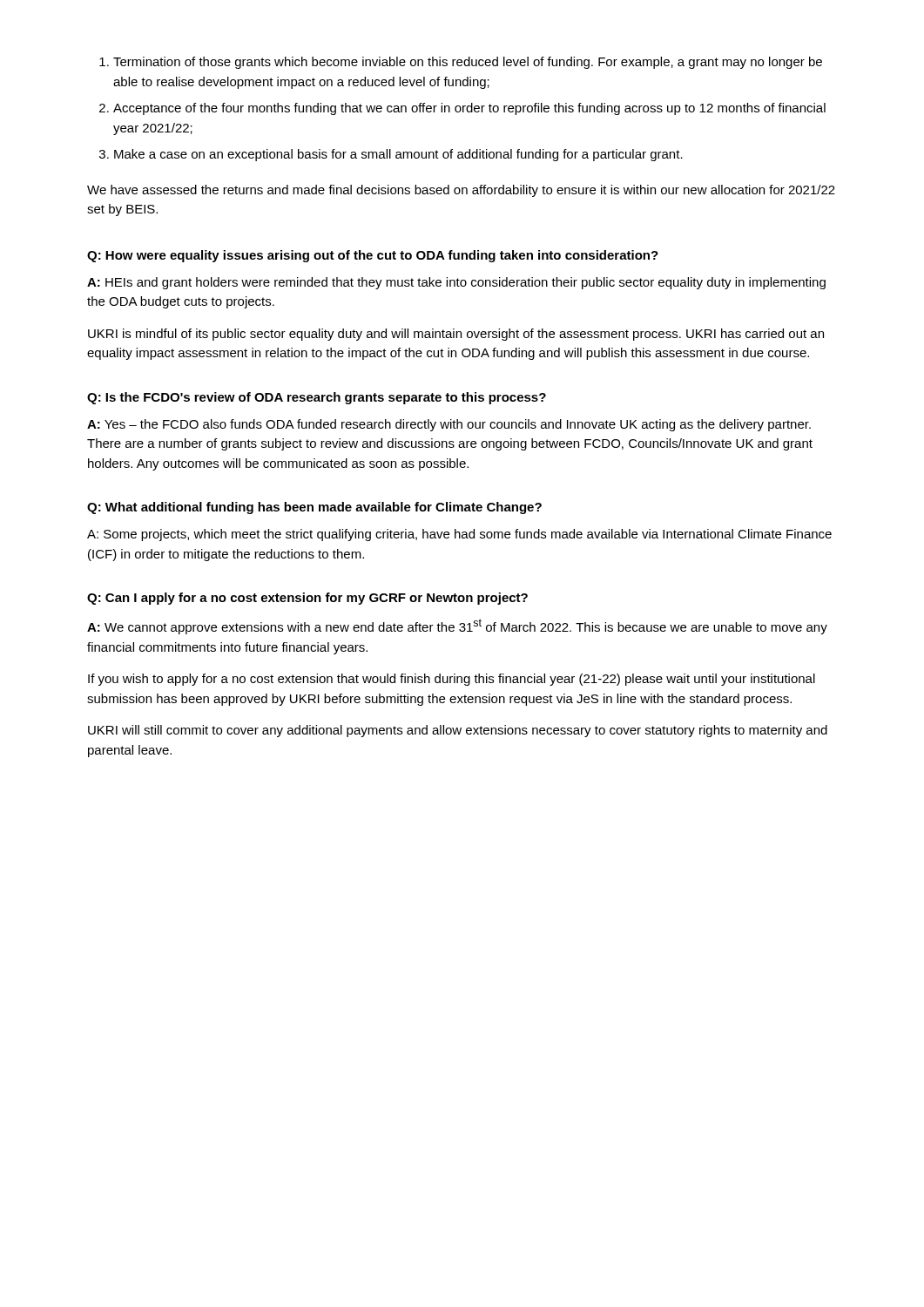Image resolution: width=924 pixels, height=1307 pixels.
Task: Locate the block starting "A: Yes –"
Action: 462,444
